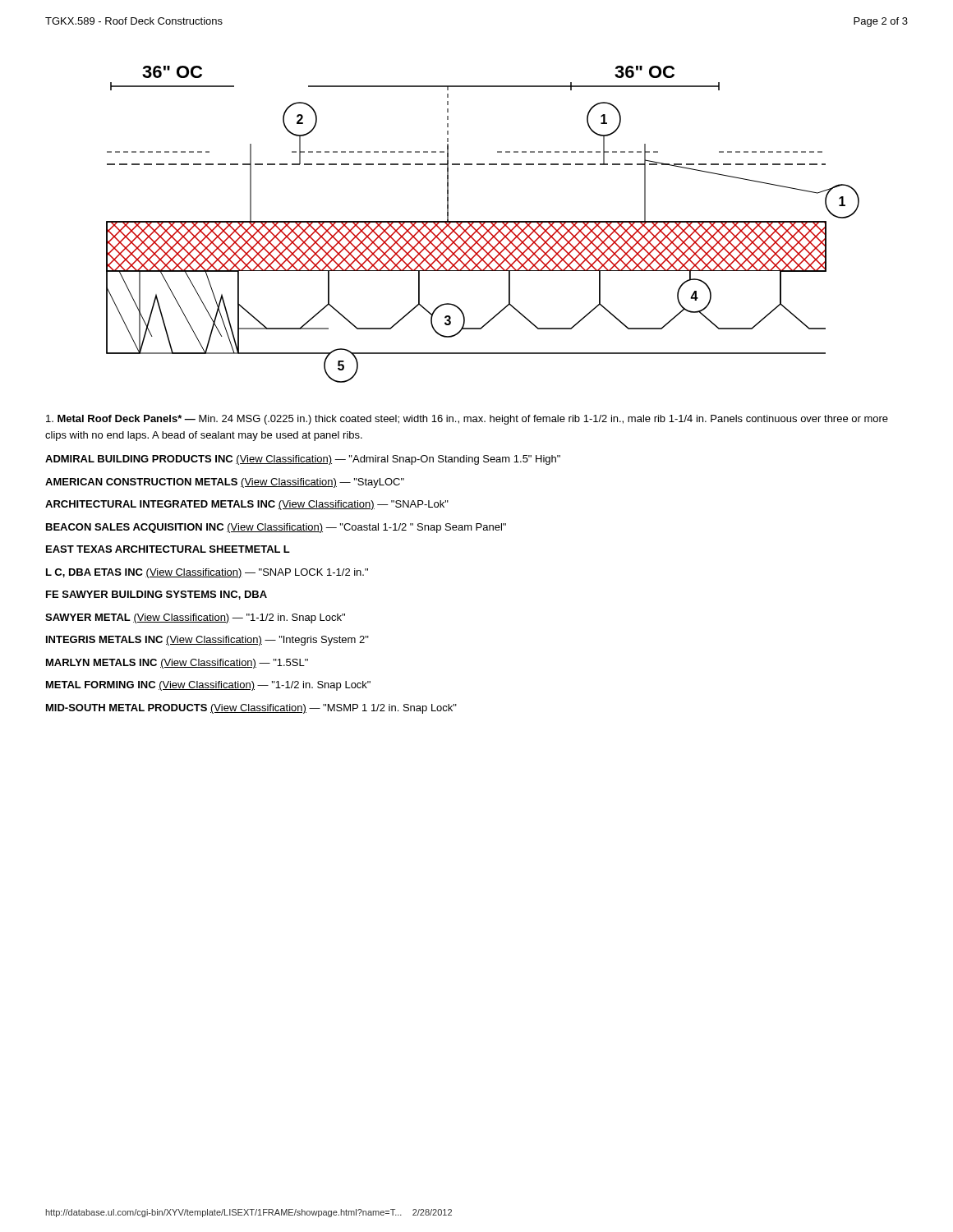Select the passage starting "AMERICAN CONSTRUCTION METALS (View Classification) —"
Viewport: 953px width, 1232px height.
225,481
